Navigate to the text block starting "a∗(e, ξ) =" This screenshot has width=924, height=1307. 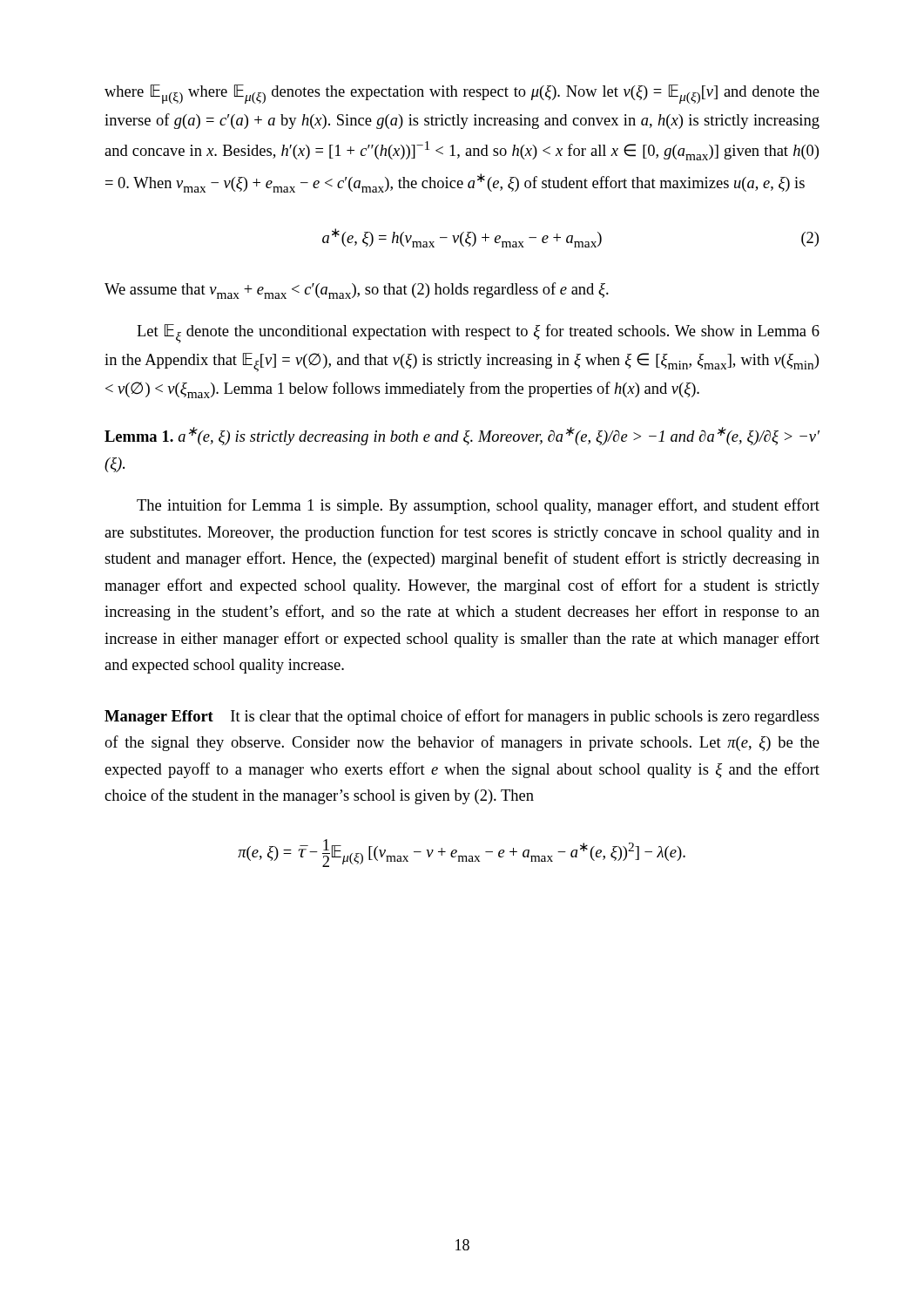(462, 238)
